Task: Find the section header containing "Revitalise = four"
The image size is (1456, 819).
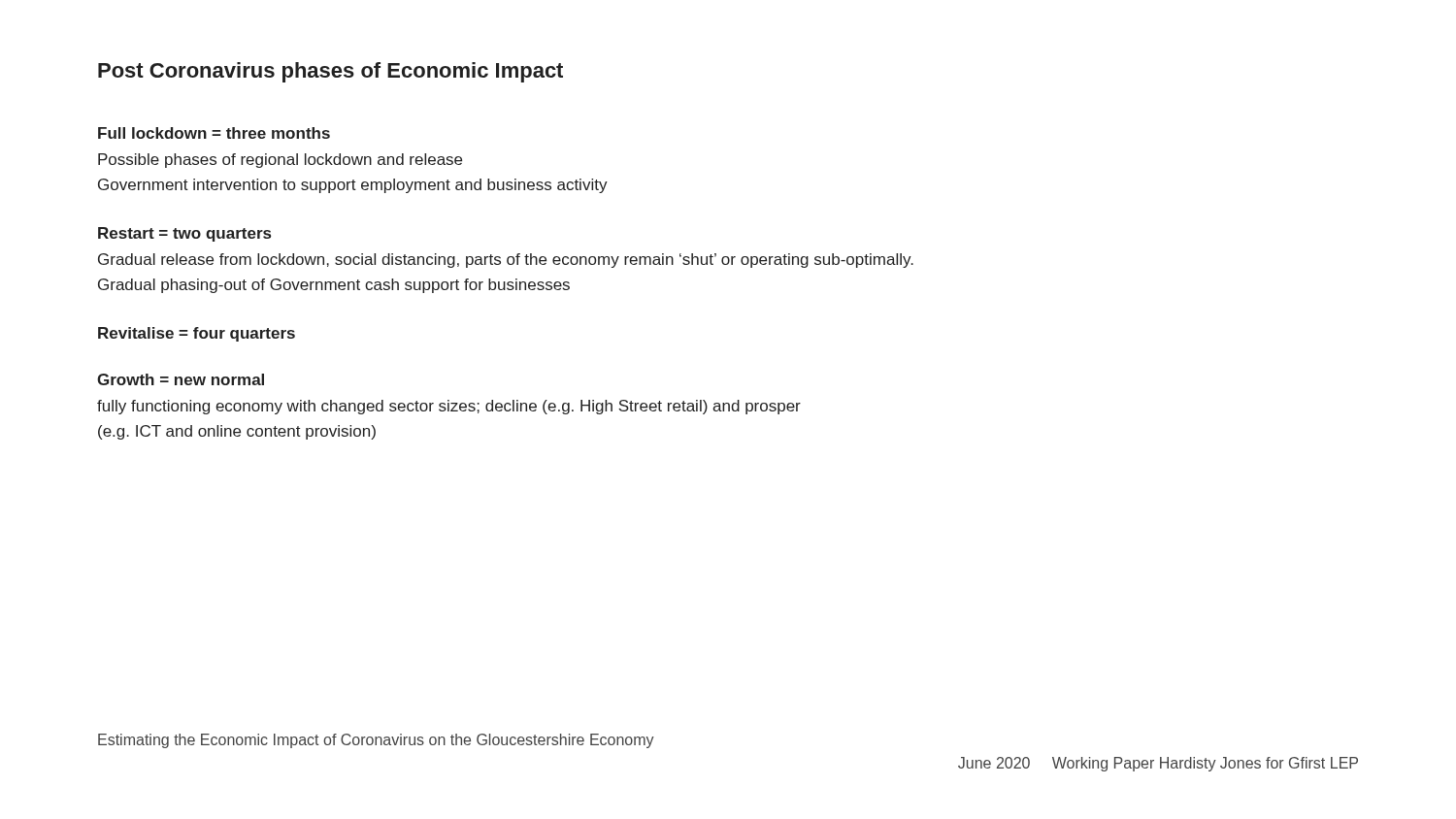Action: pyautogui.click(x=196, y=333)
